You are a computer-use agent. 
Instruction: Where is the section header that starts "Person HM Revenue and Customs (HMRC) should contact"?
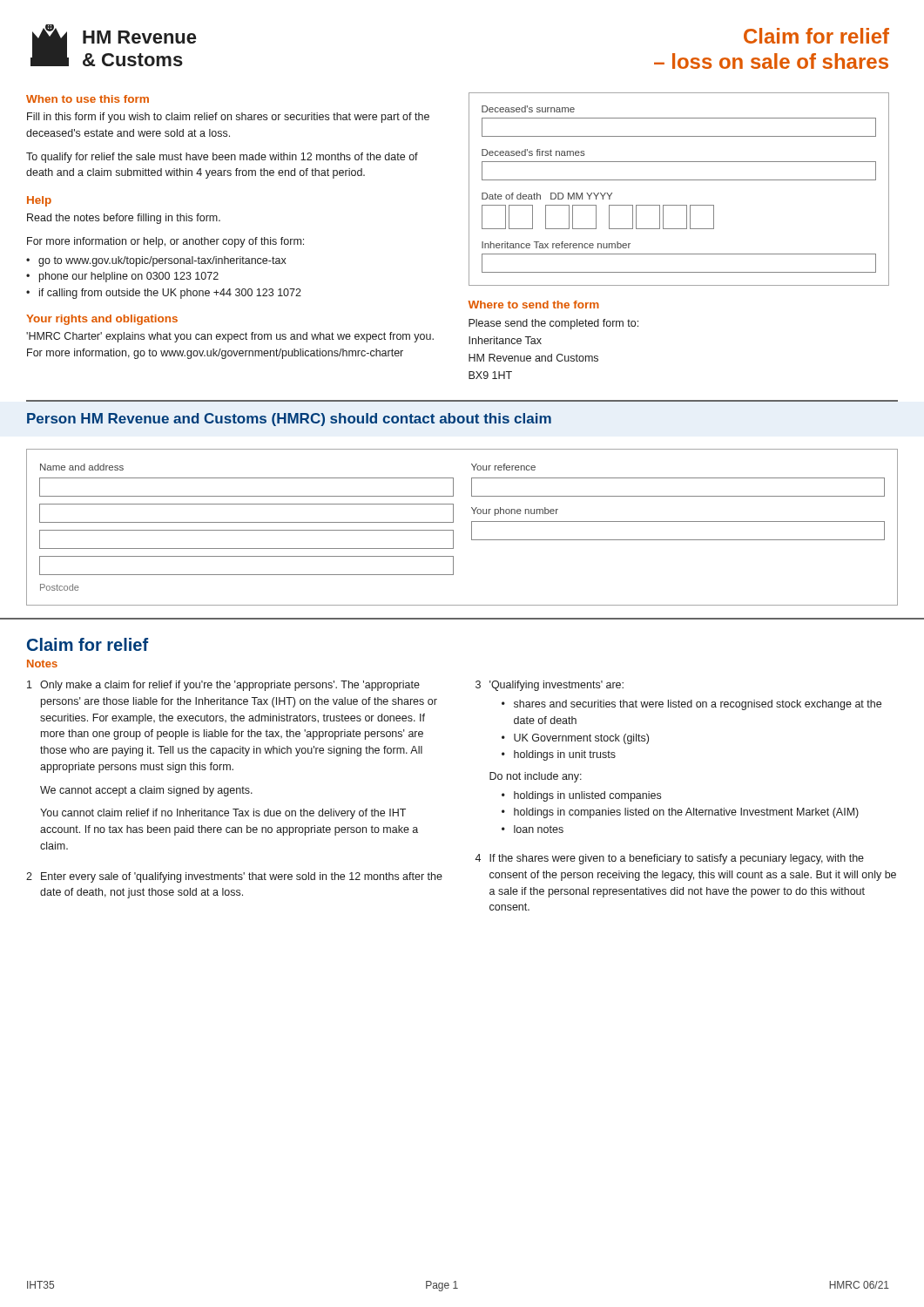(458, 419)
